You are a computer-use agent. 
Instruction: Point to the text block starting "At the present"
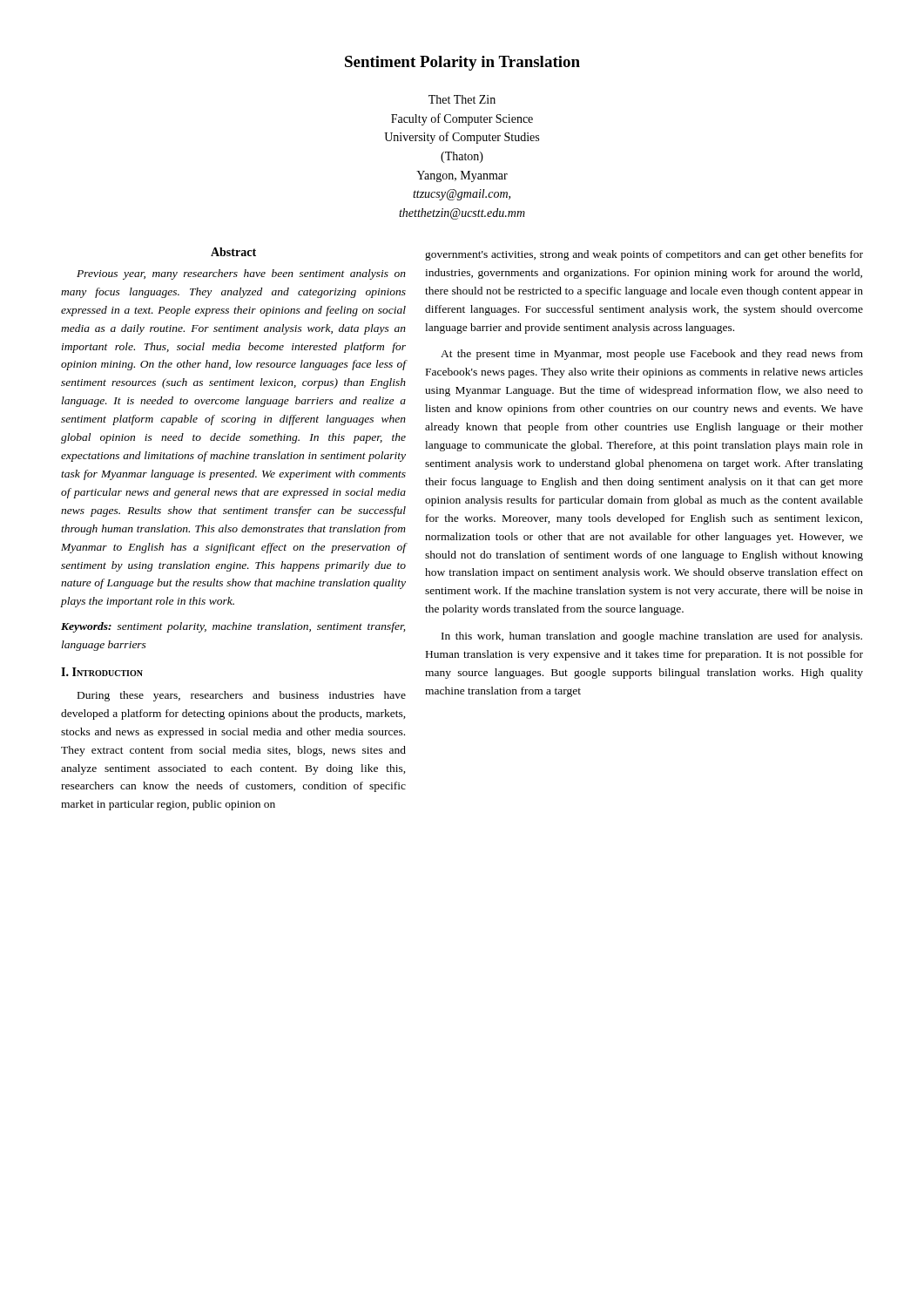(x=644, y=481)
